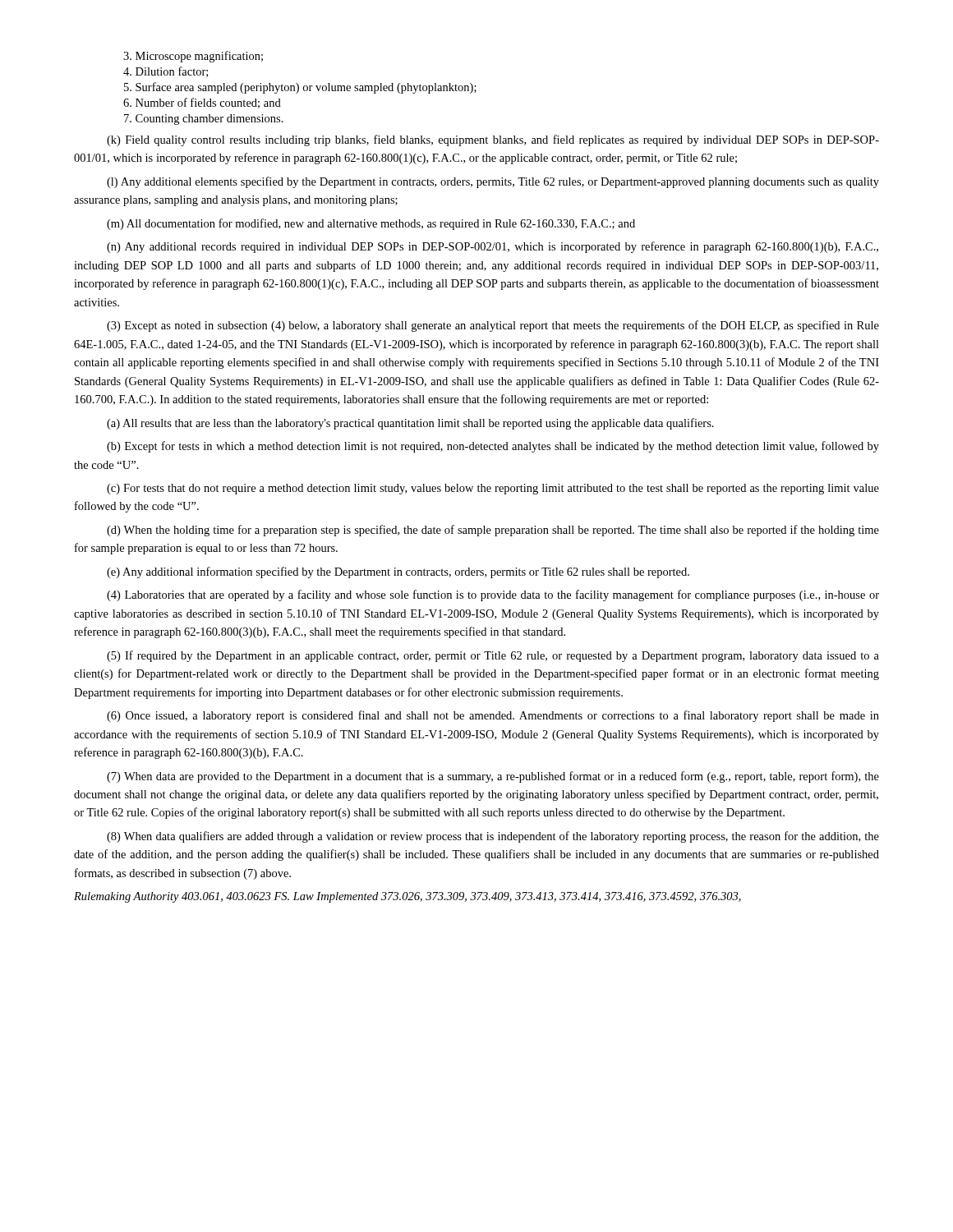The width and height of the screenshot is (953, 1232).
Task: Point to the block beginning "(8) When data"
Action: [x=476, y=855]
